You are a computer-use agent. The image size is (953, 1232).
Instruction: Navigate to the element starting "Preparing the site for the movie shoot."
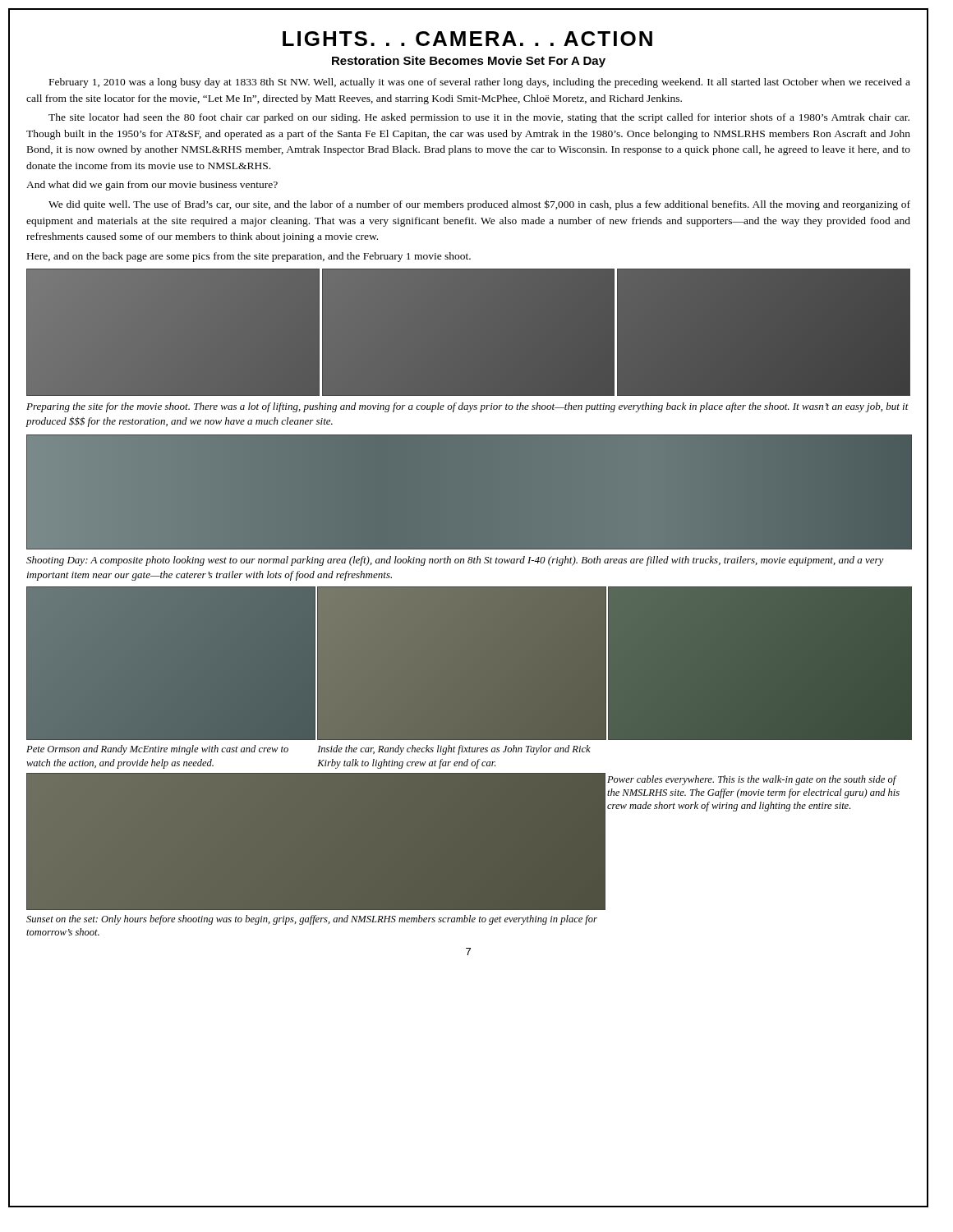pos(467,414)
